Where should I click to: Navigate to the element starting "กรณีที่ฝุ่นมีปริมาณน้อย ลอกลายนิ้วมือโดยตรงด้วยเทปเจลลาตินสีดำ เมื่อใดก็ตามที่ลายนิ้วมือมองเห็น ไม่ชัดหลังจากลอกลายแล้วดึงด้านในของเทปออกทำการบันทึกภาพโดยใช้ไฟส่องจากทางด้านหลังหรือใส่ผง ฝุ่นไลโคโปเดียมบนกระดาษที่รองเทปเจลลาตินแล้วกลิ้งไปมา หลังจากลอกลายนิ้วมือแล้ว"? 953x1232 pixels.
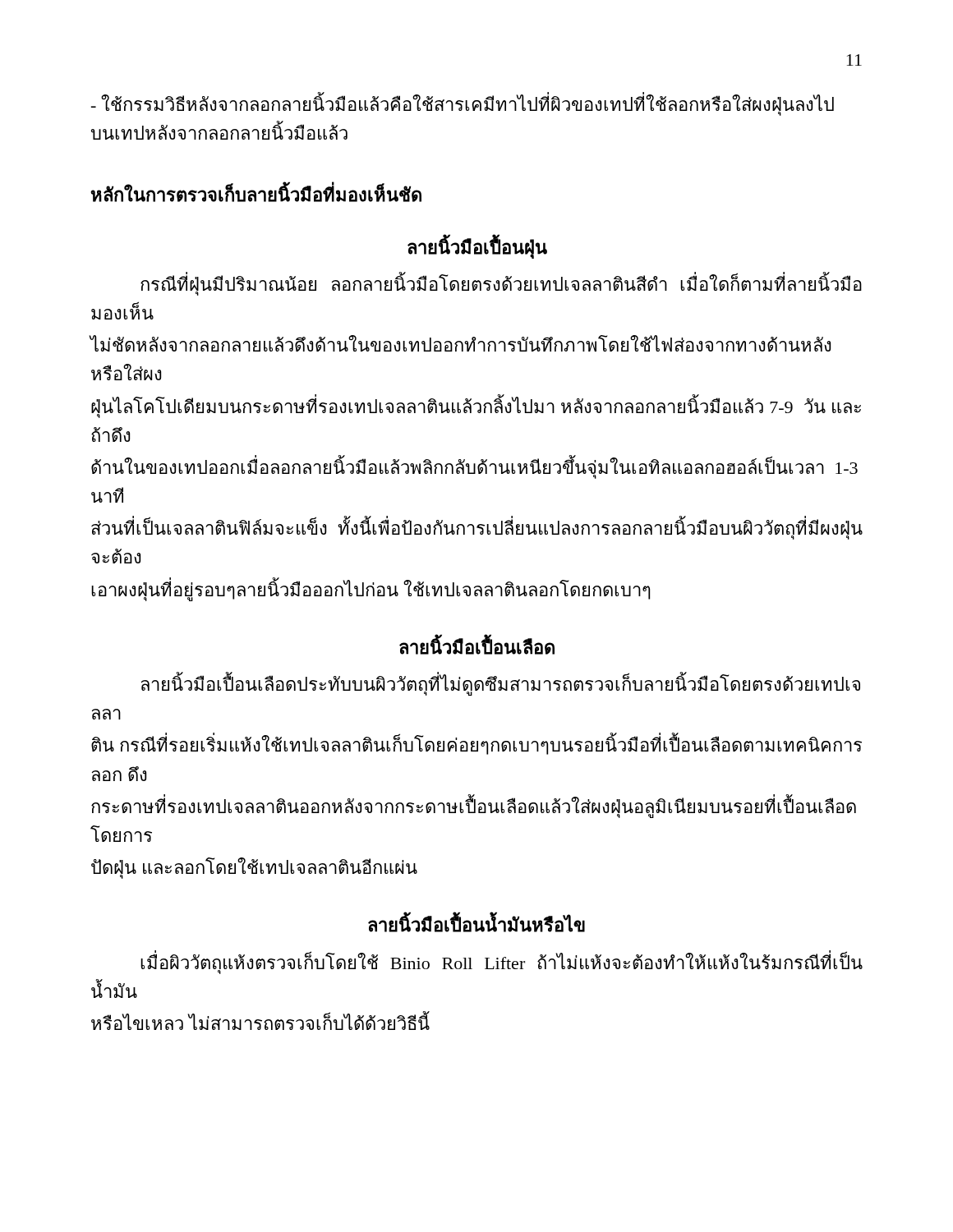tap(501, 284)
